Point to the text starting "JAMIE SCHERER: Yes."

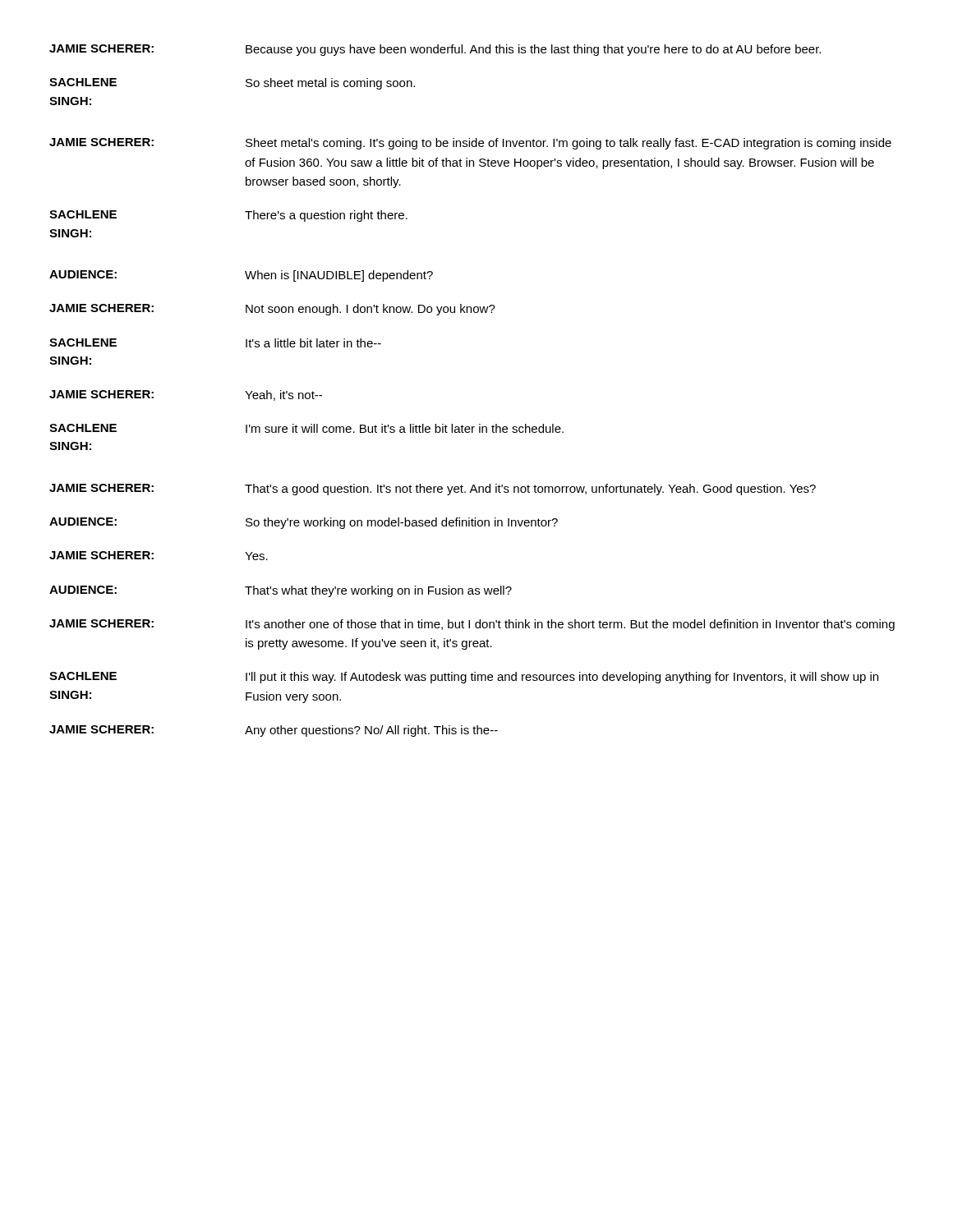coord(99,556)
